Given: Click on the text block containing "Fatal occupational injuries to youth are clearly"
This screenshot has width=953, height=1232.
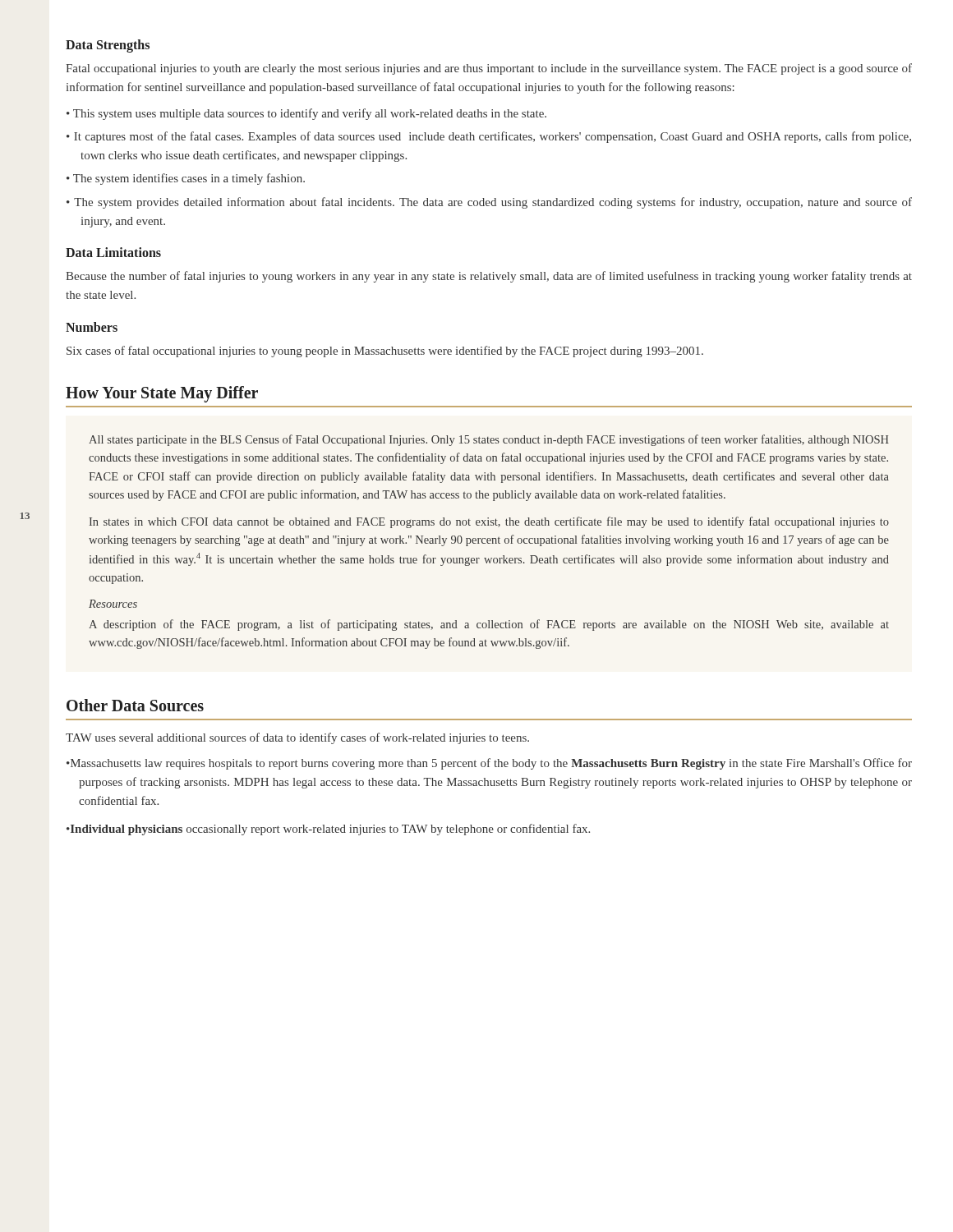Looking at the screenshot, I should click(x=489, y=78).
